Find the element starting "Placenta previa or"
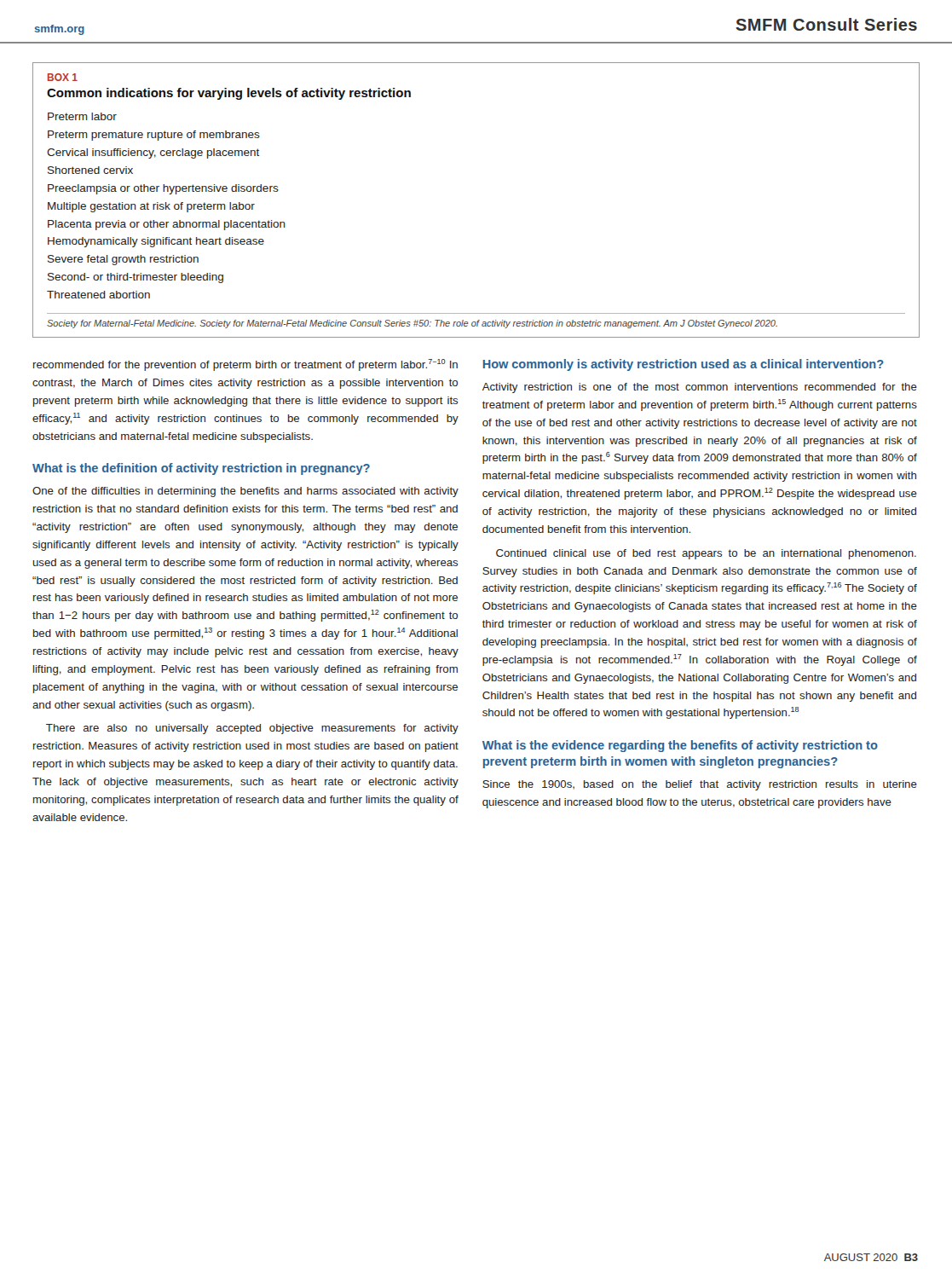This screenshot has width=952, height=1279. point(166,223)
